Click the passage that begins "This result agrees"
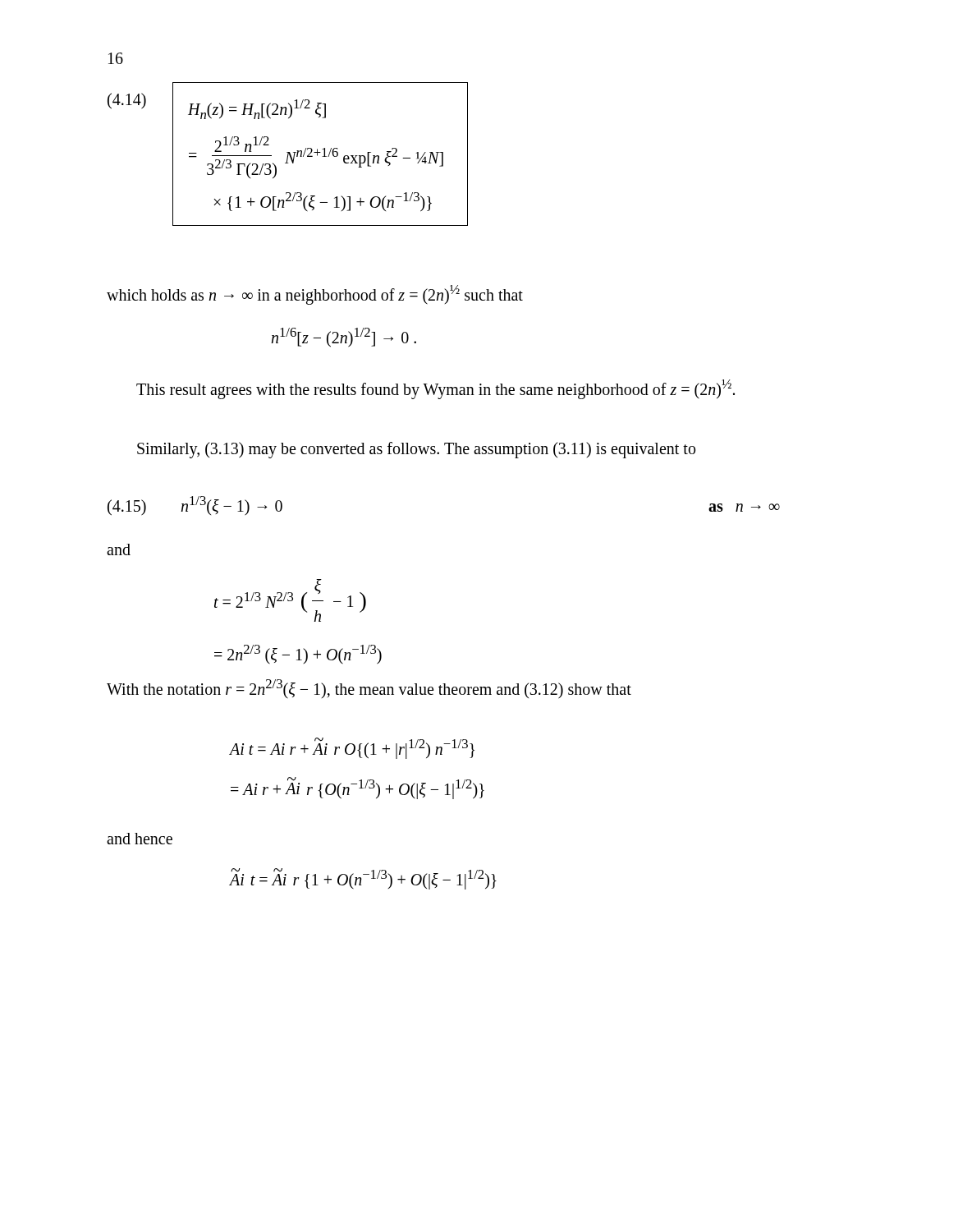958x1232 pixels. coord(468,388)
